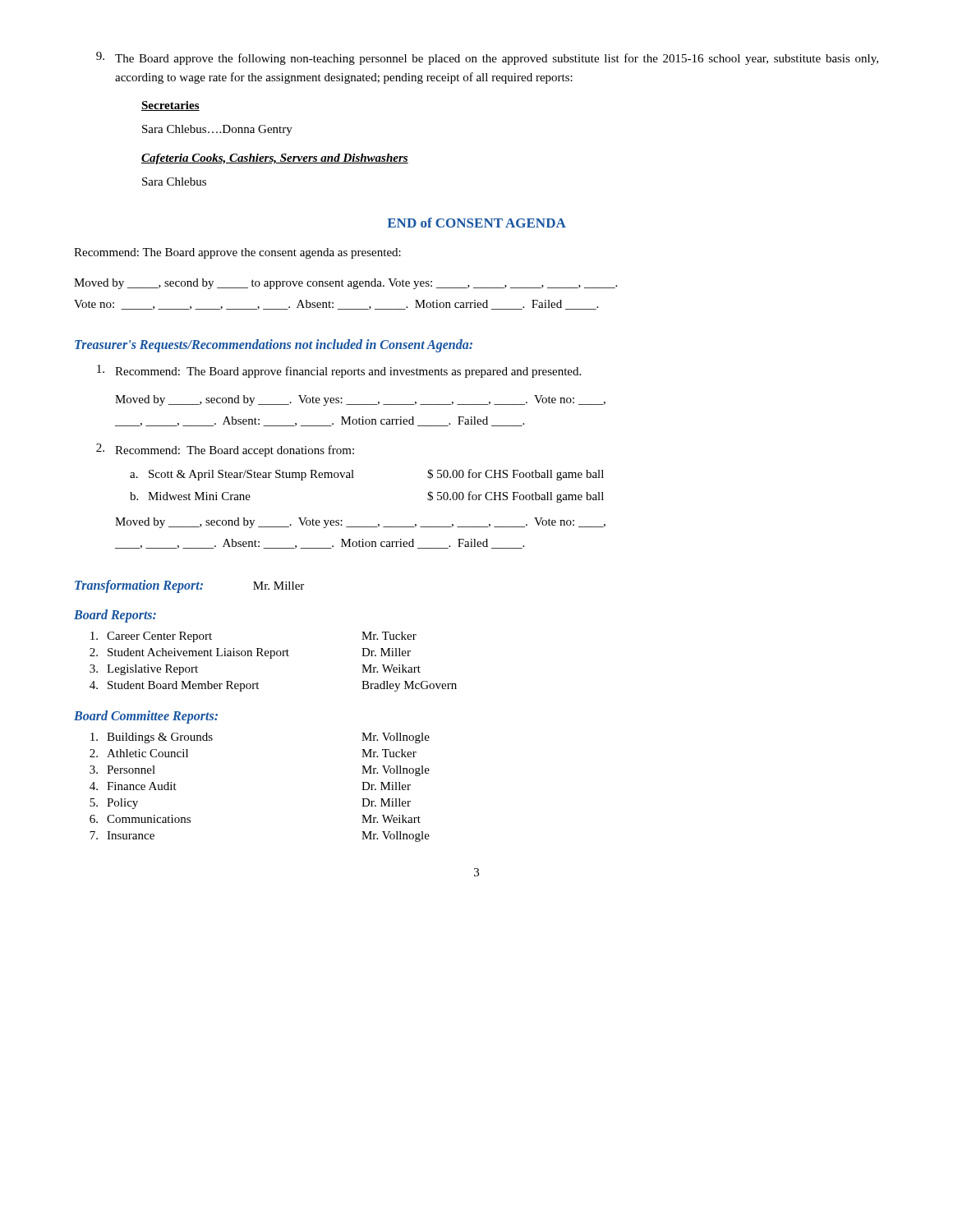Image resolution: width=953 pixels, height=1232 pixels.
Task: Find the block starting "Recommend: The Board approve the"
Action: click(238, 252)
